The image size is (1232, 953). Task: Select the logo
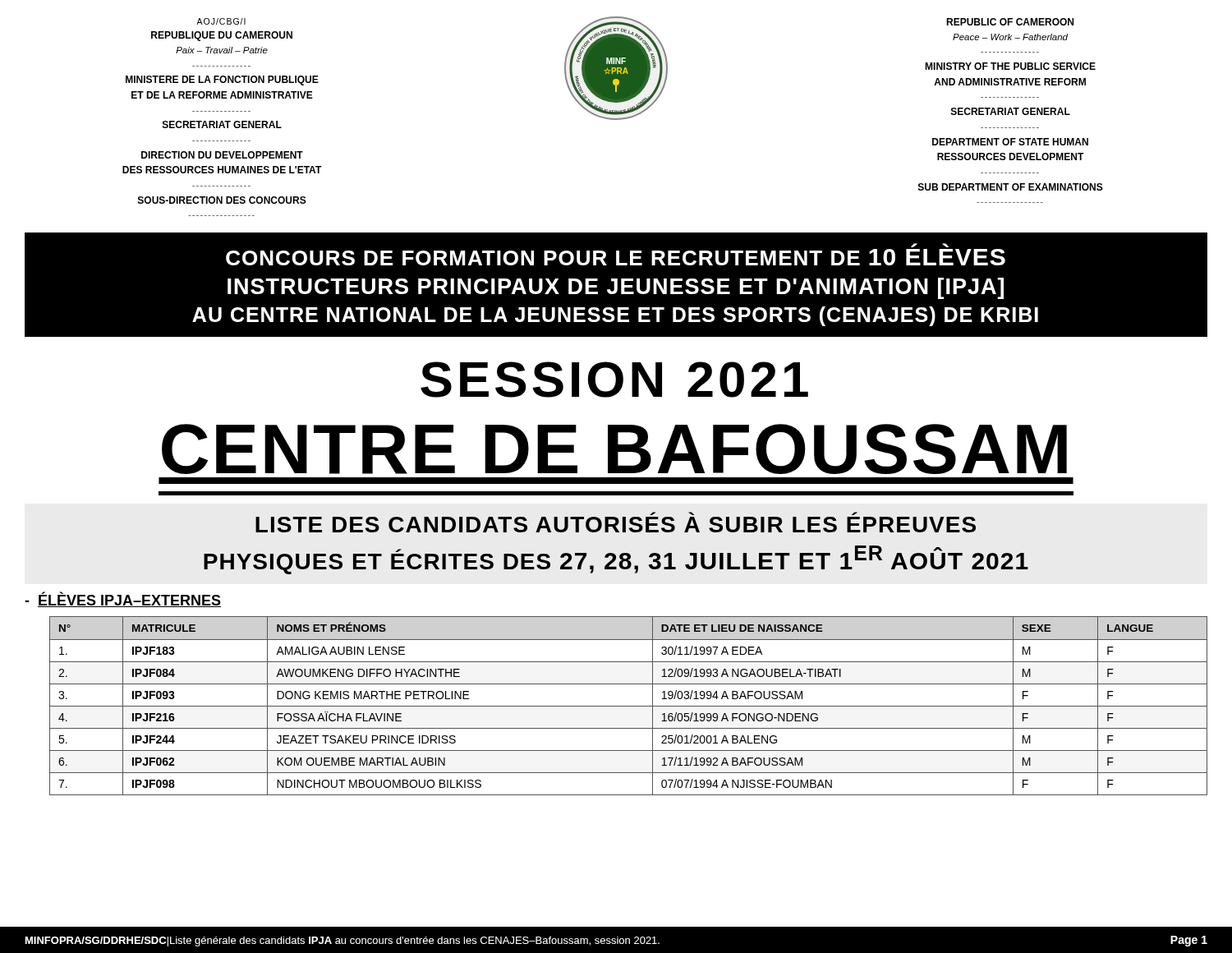coord(616,70)
